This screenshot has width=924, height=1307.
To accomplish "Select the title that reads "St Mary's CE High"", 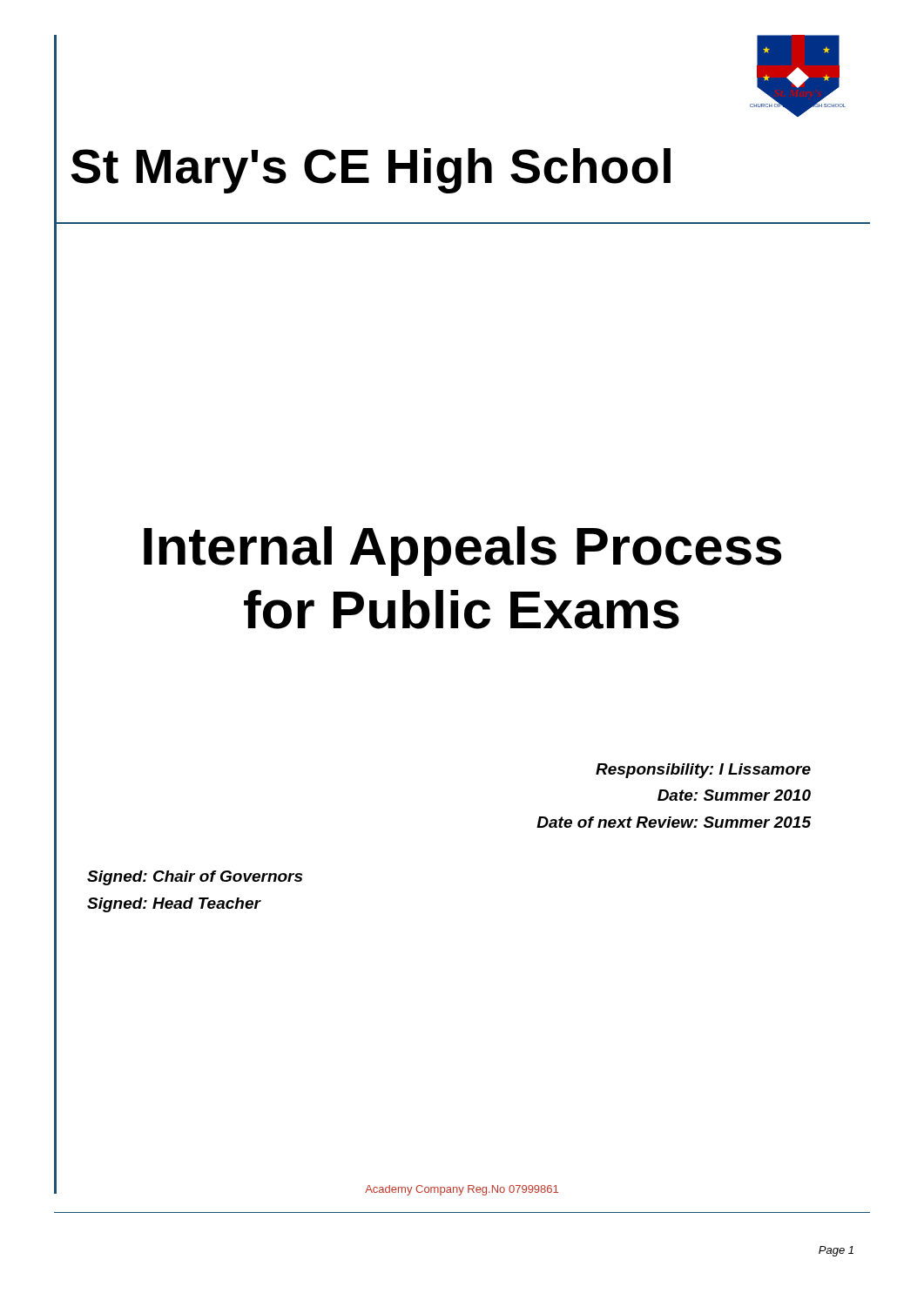I will pos(470,166).
